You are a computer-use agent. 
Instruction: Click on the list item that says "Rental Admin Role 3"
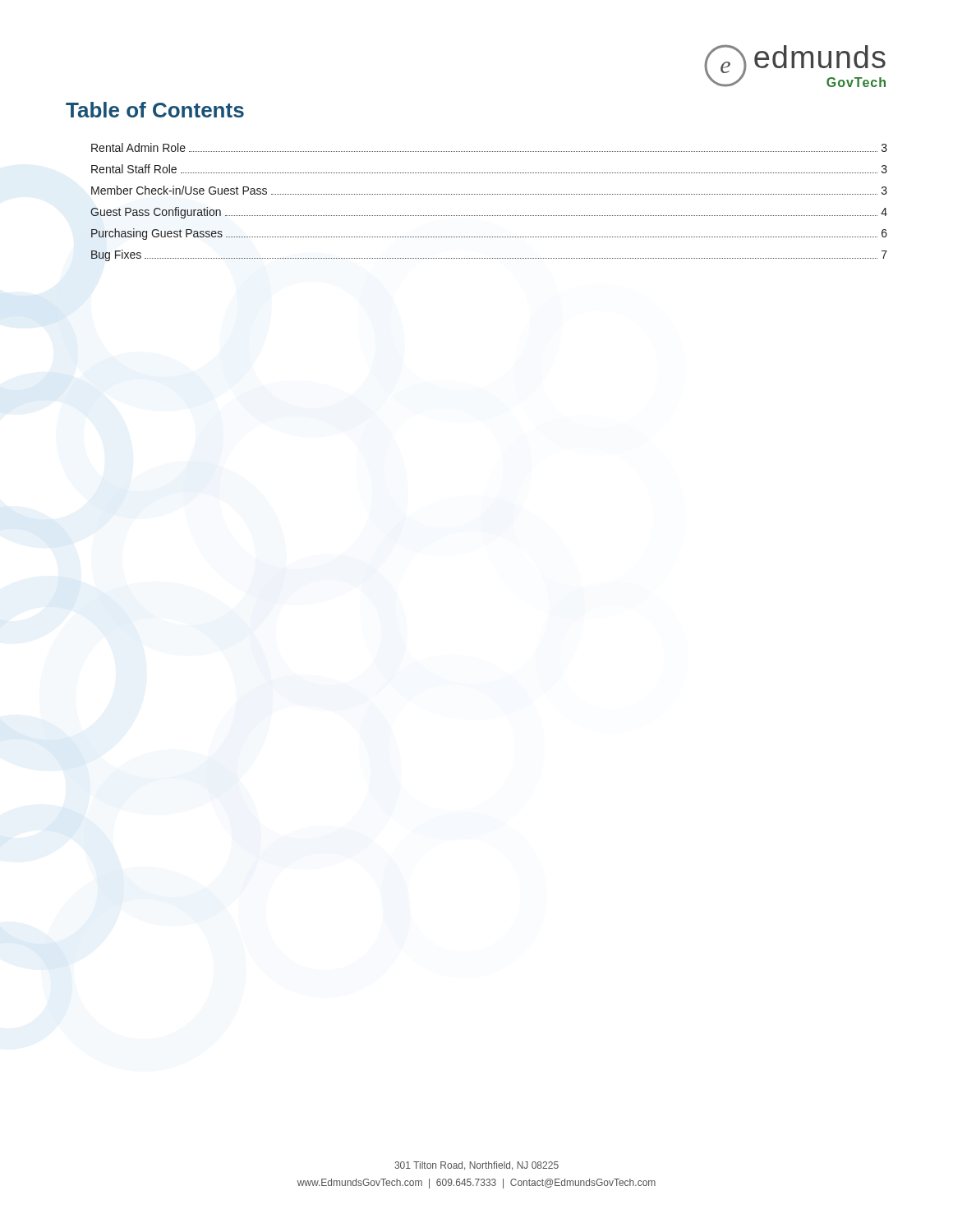489,148
